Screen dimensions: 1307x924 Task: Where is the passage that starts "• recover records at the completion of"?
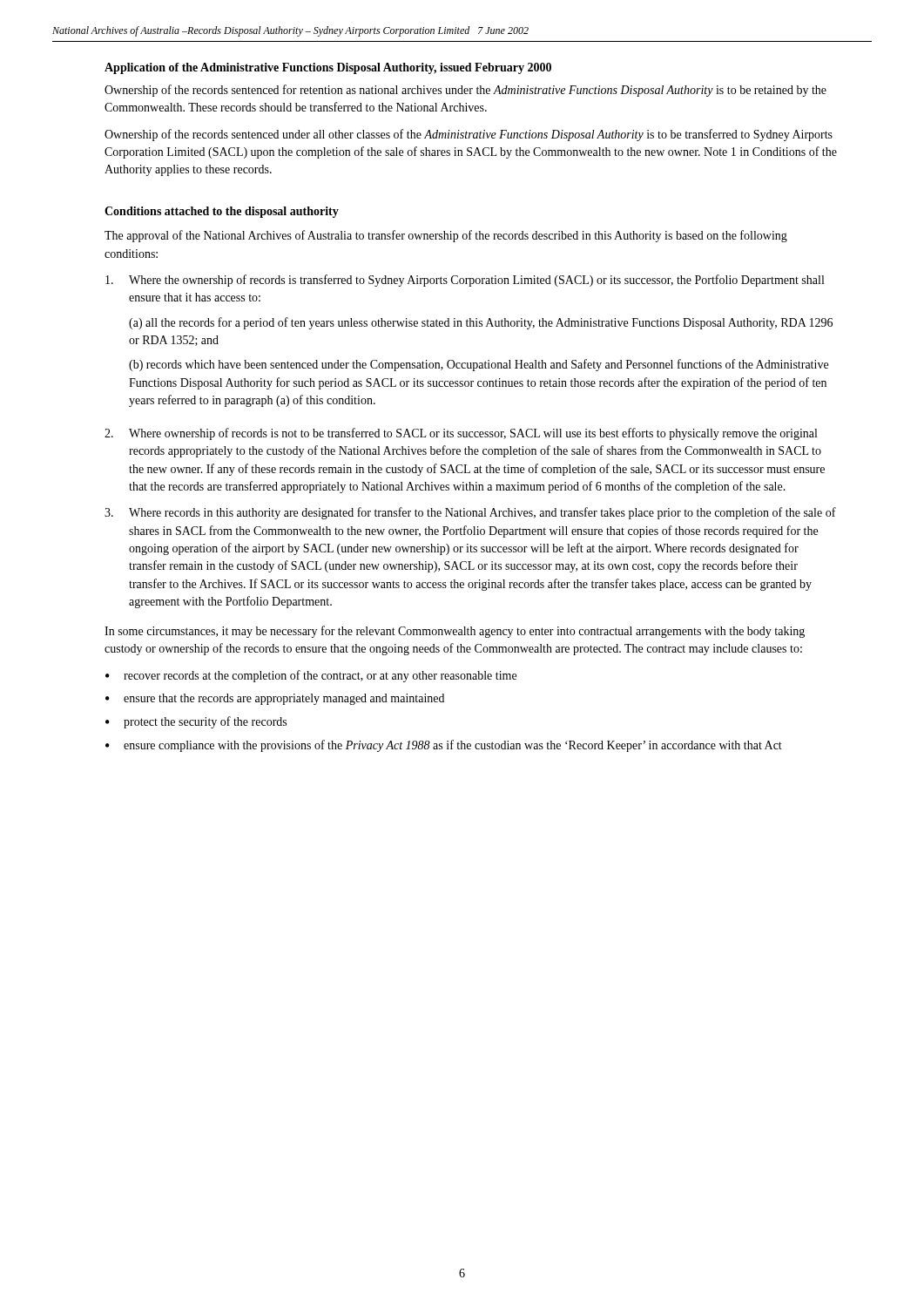point(471,677)
